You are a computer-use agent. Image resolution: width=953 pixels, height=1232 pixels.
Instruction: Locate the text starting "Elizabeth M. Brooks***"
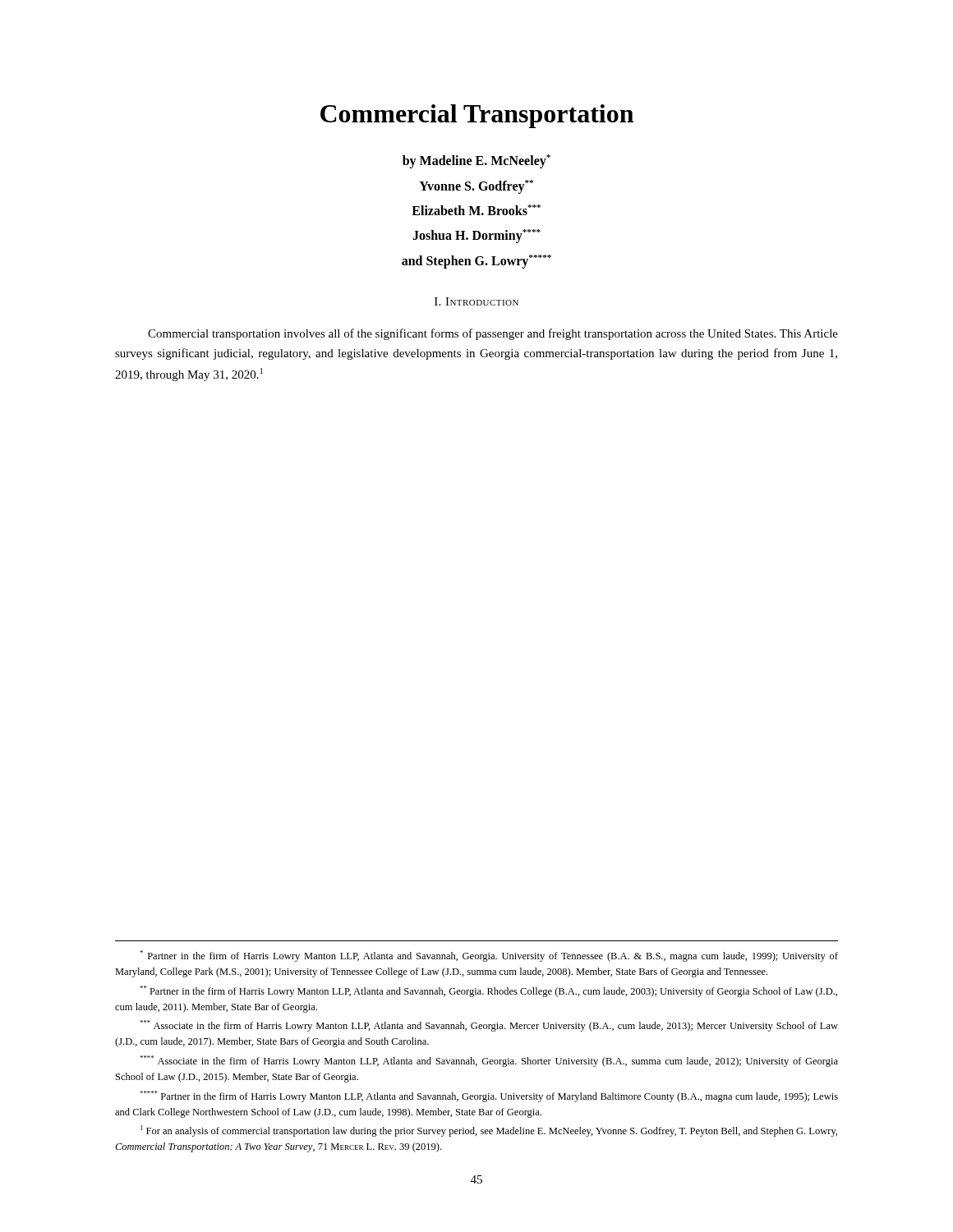(x=476, y=210)
